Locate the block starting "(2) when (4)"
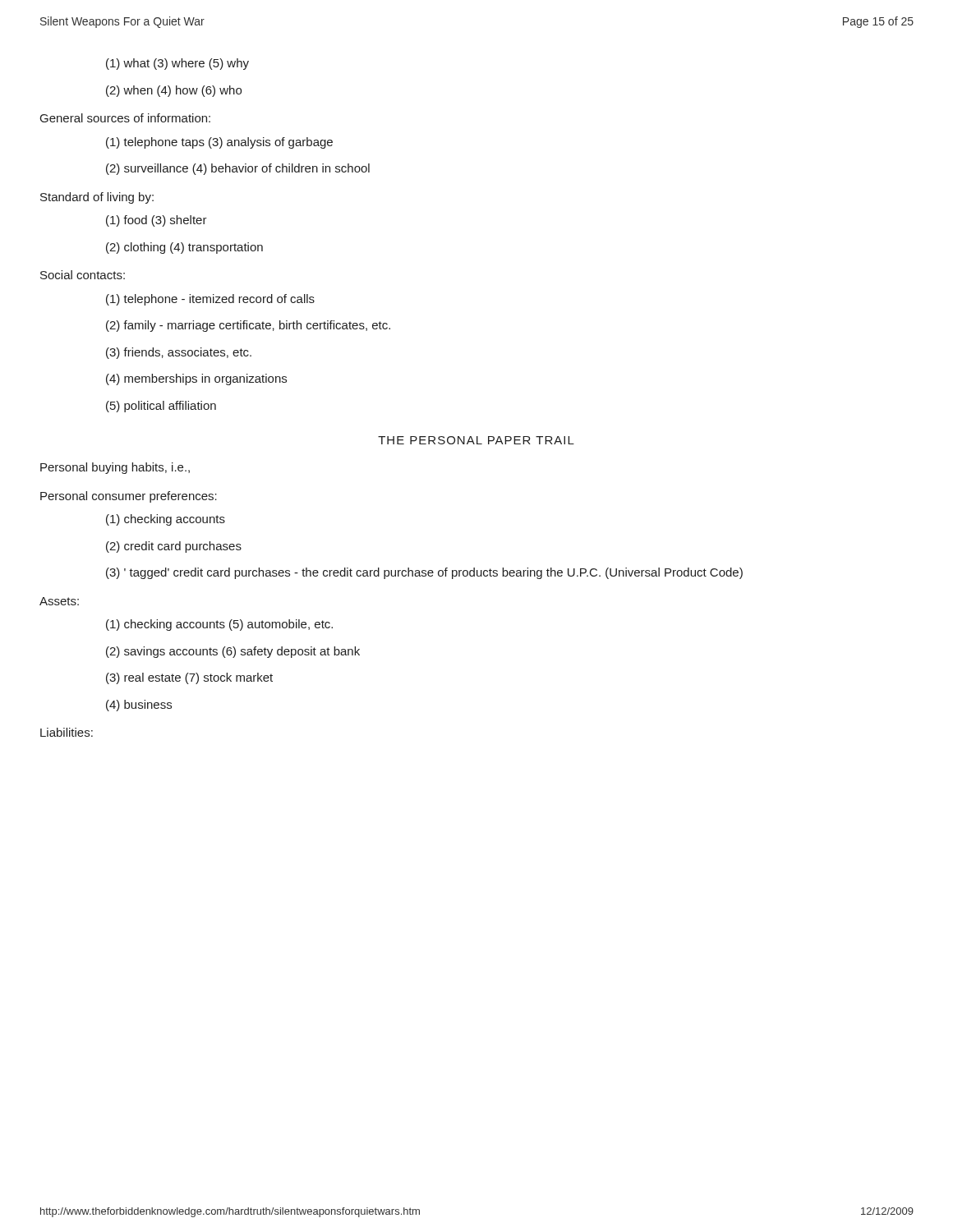 point(174,90)
